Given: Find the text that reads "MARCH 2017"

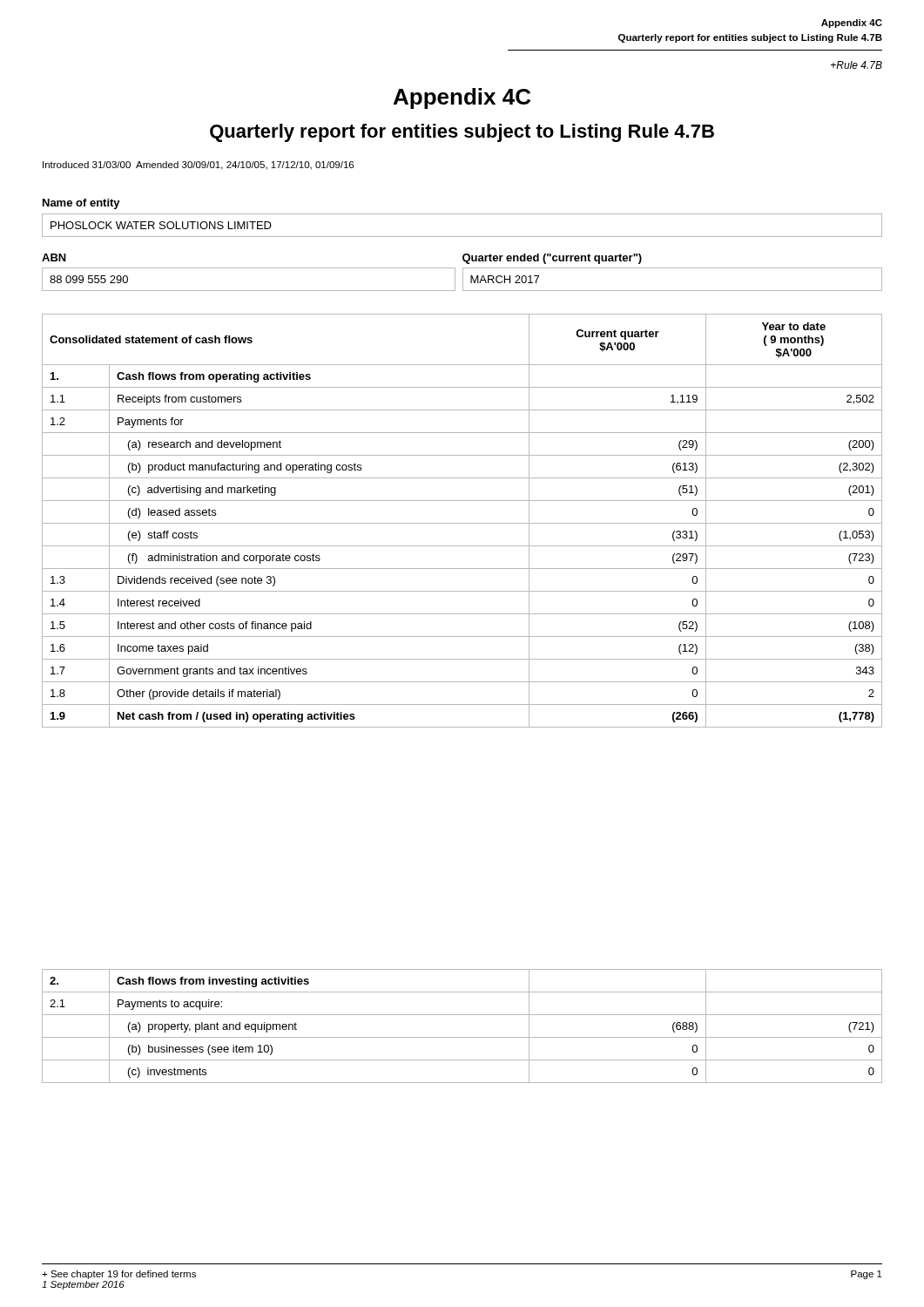Looking at the screenshot, I should pyautogui.click(x=505, y=279).
